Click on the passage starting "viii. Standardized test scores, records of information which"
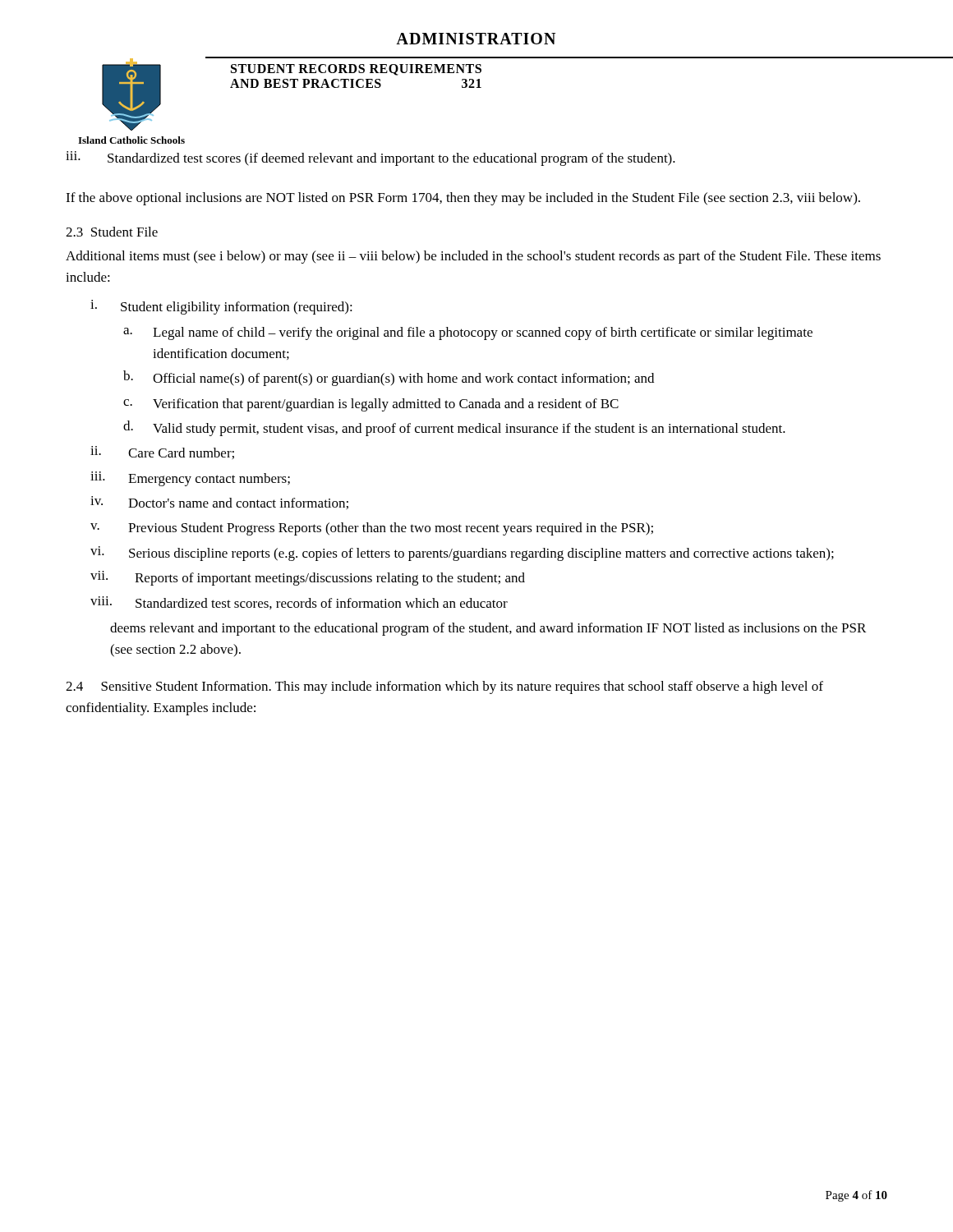Image resolution: width=953 pixels, height=1232 pixels. pos(476,627)
